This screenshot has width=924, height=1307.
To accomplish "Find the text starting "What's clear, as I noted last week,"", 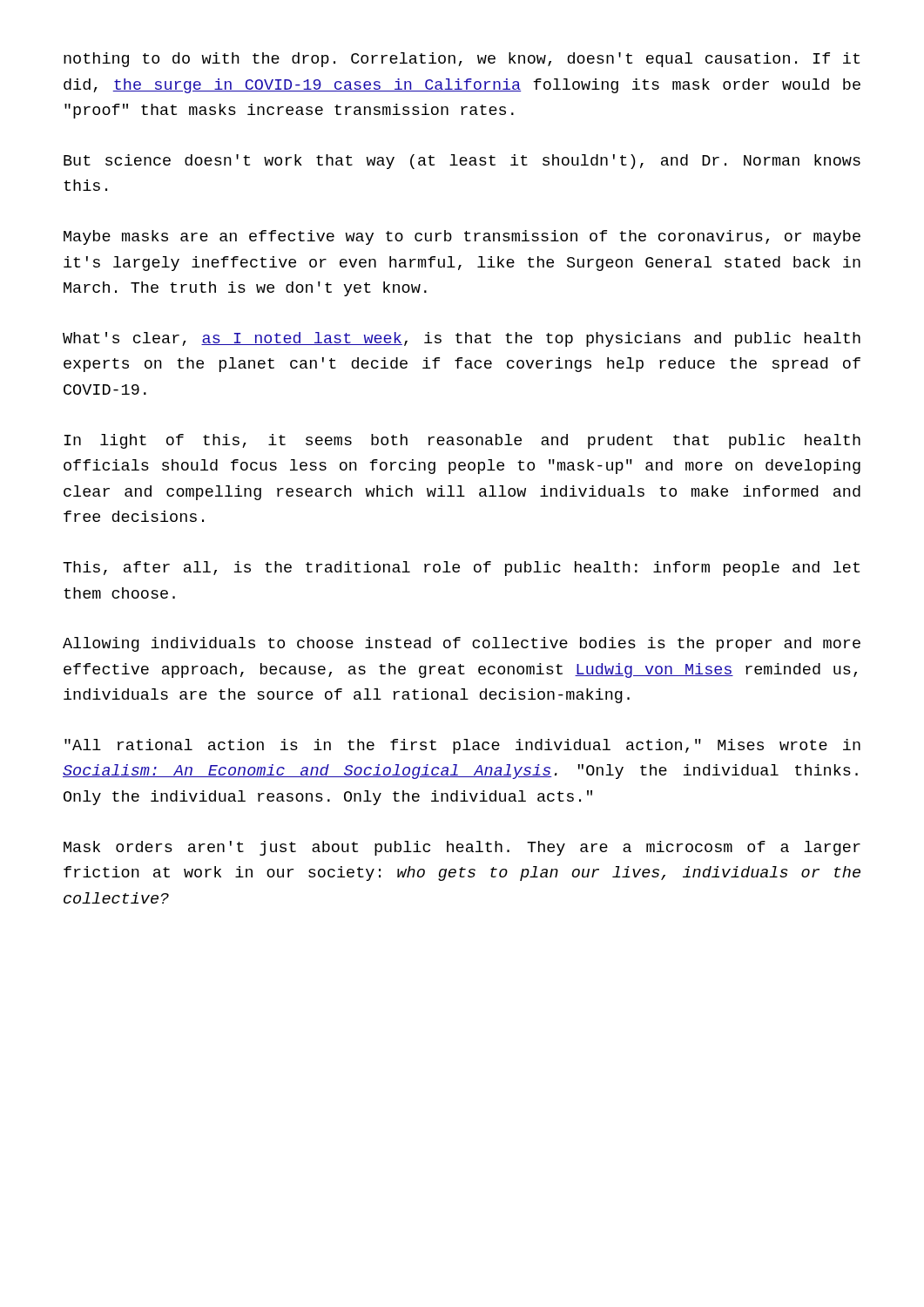I will (x=462, y=365).
